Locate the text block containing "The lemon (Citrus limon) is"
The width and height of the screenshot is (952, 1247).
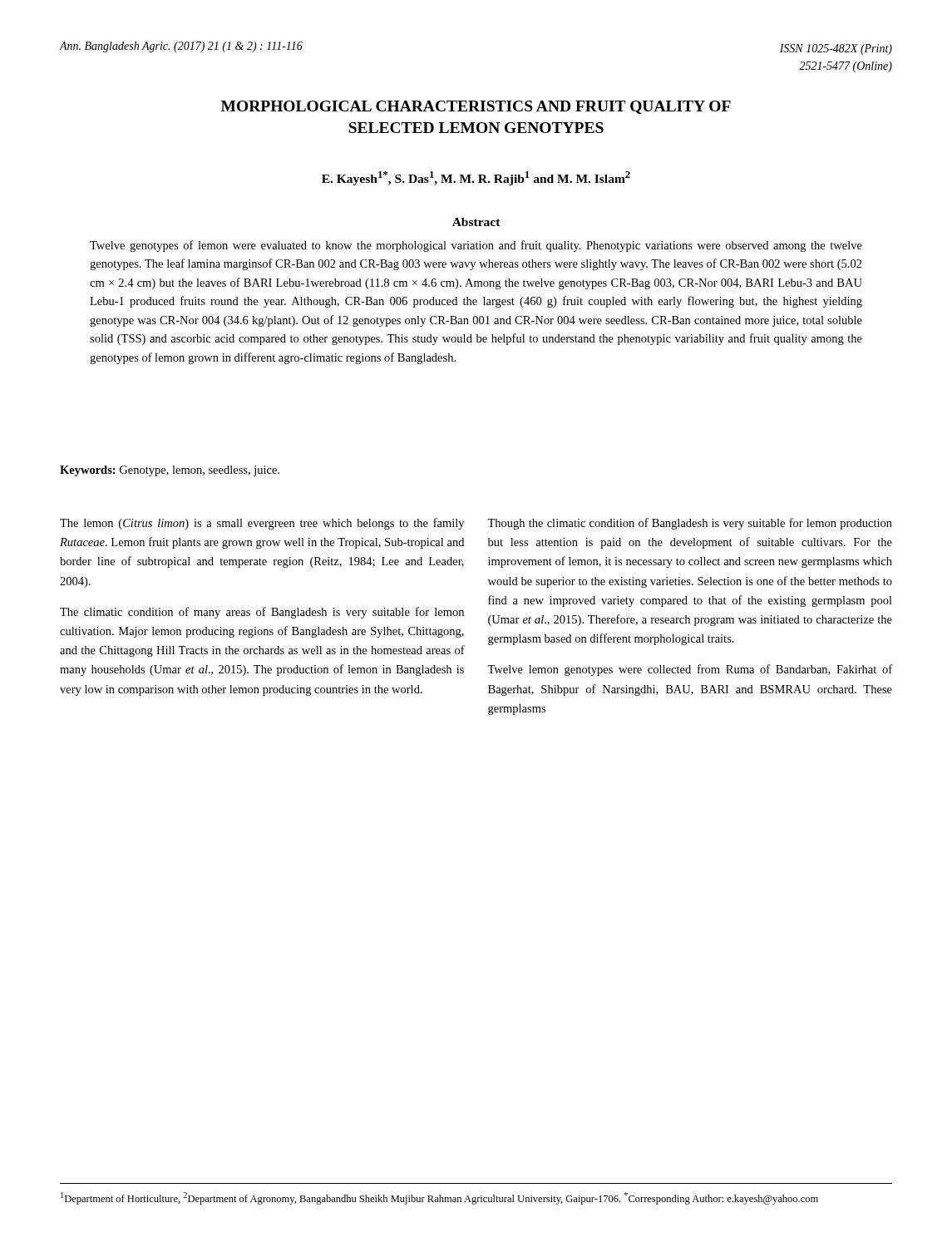[262, 606]
